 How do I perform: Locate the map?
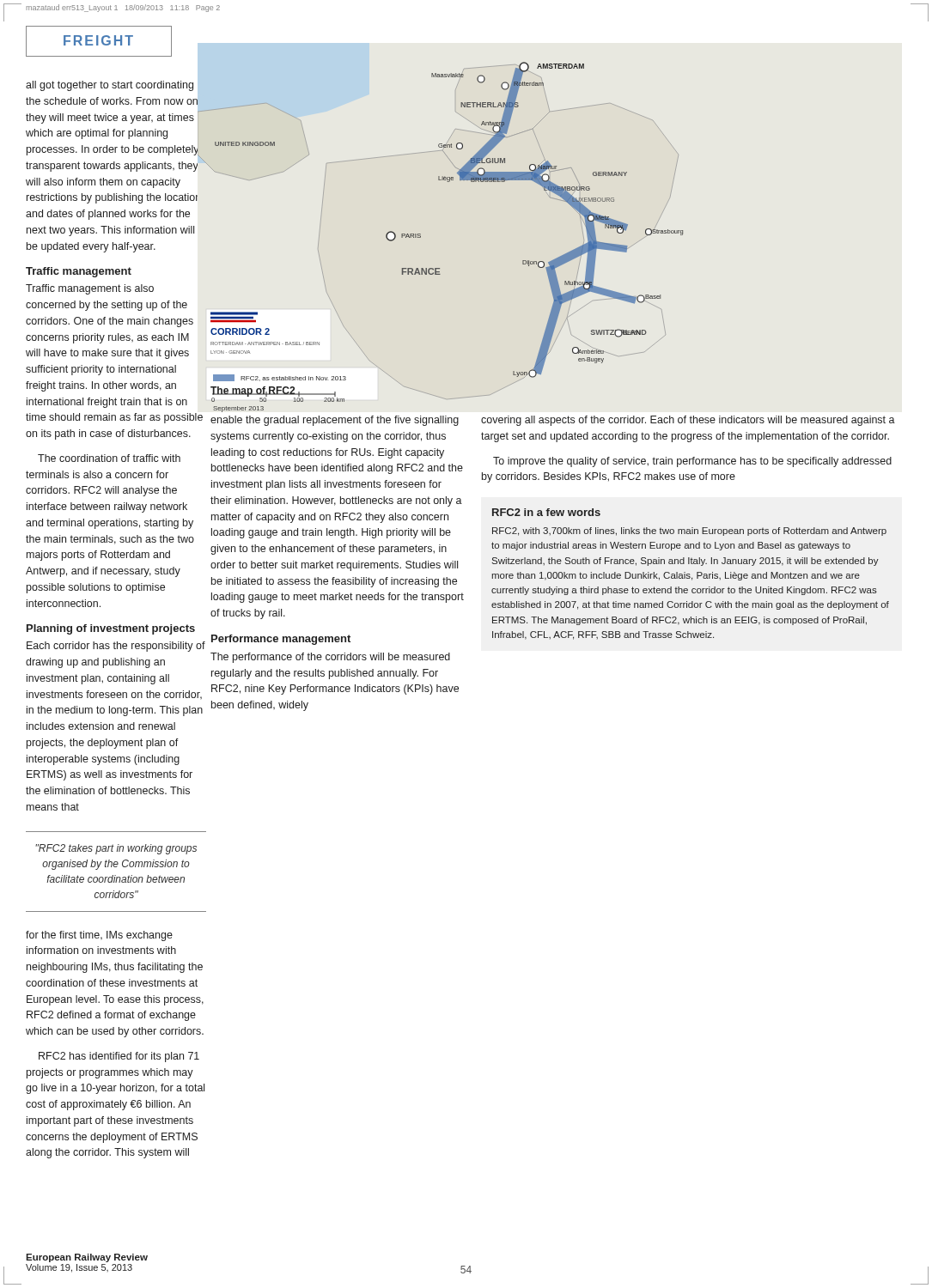coord(550,228)
